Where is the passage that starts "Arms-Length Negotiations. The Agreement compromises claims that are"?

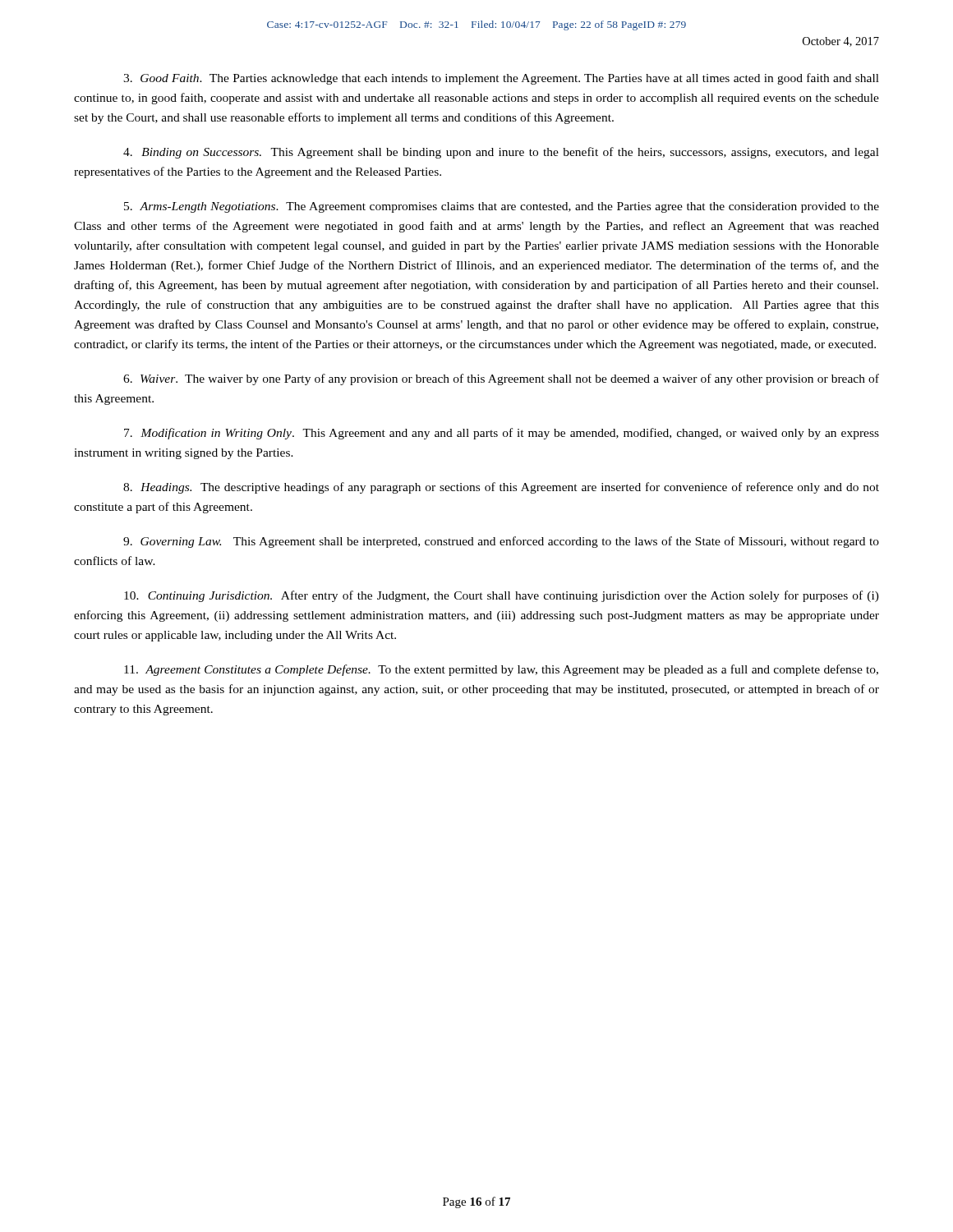click(x=476, y=275)
